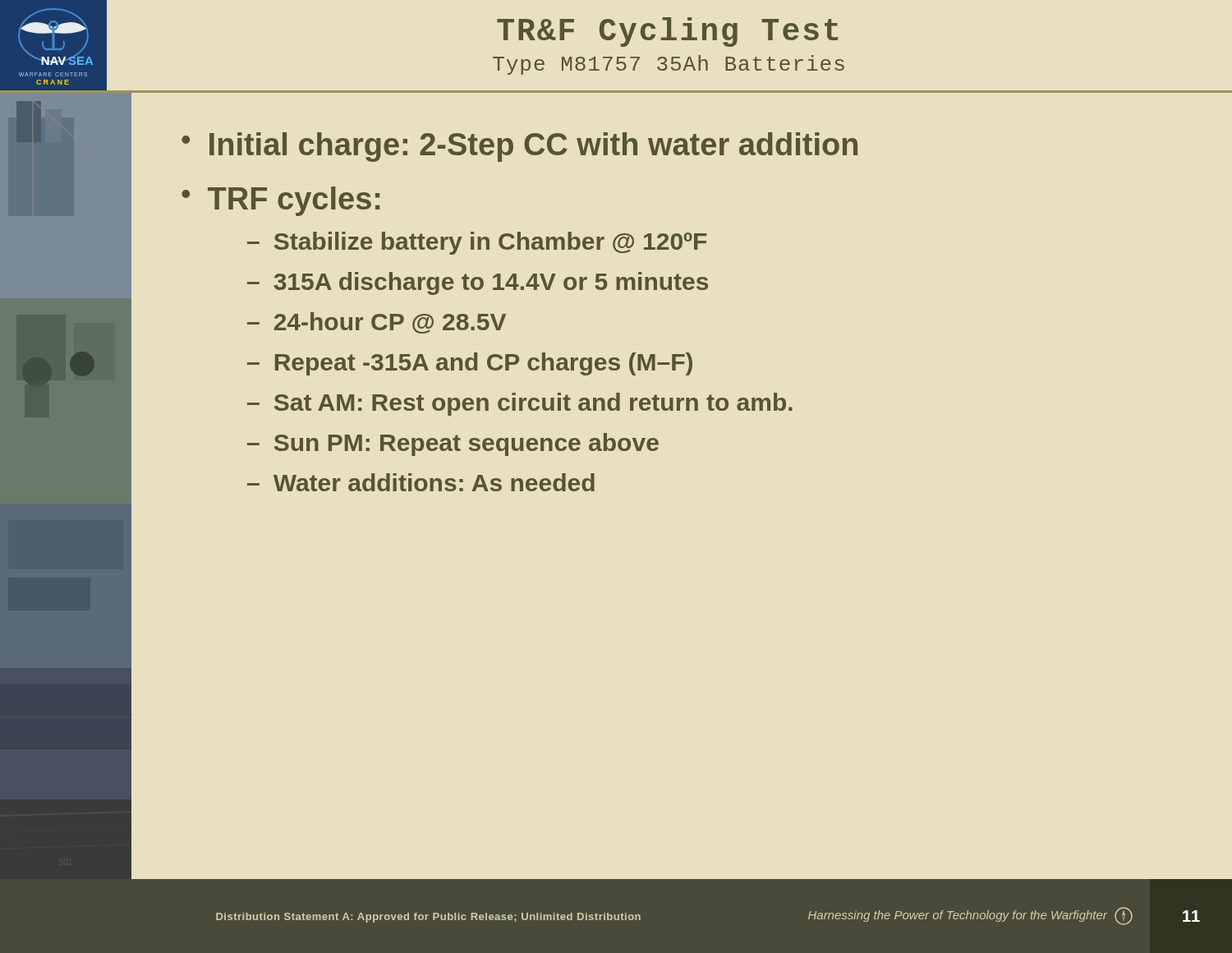Select the list item that says "– Repeat -315A and CP charges (M–F)"
1232x953 pixels.
(470, 362)
